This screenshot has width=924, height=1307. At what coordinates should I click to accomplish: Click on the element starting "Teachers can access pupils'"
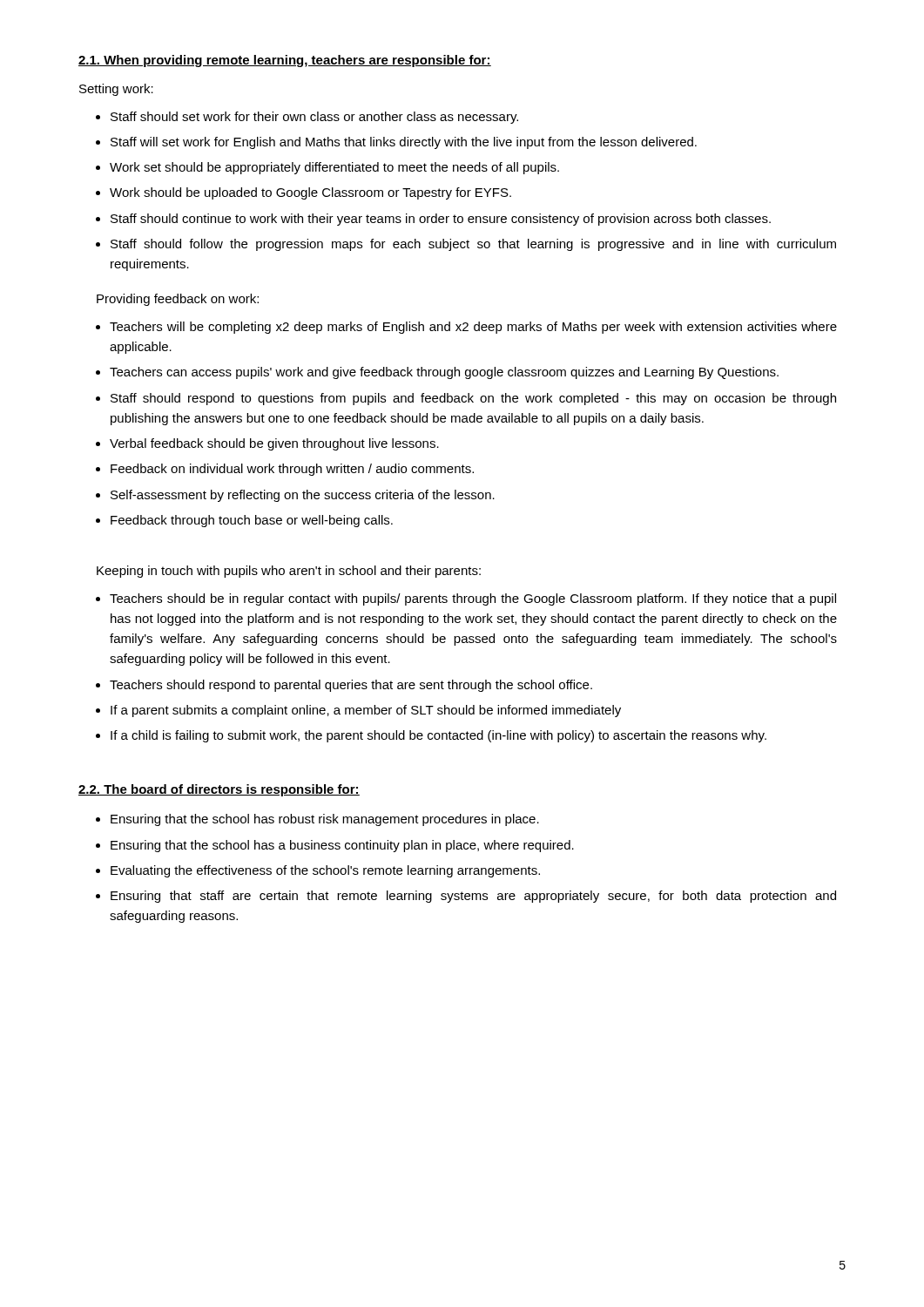(x=445, y=372)
